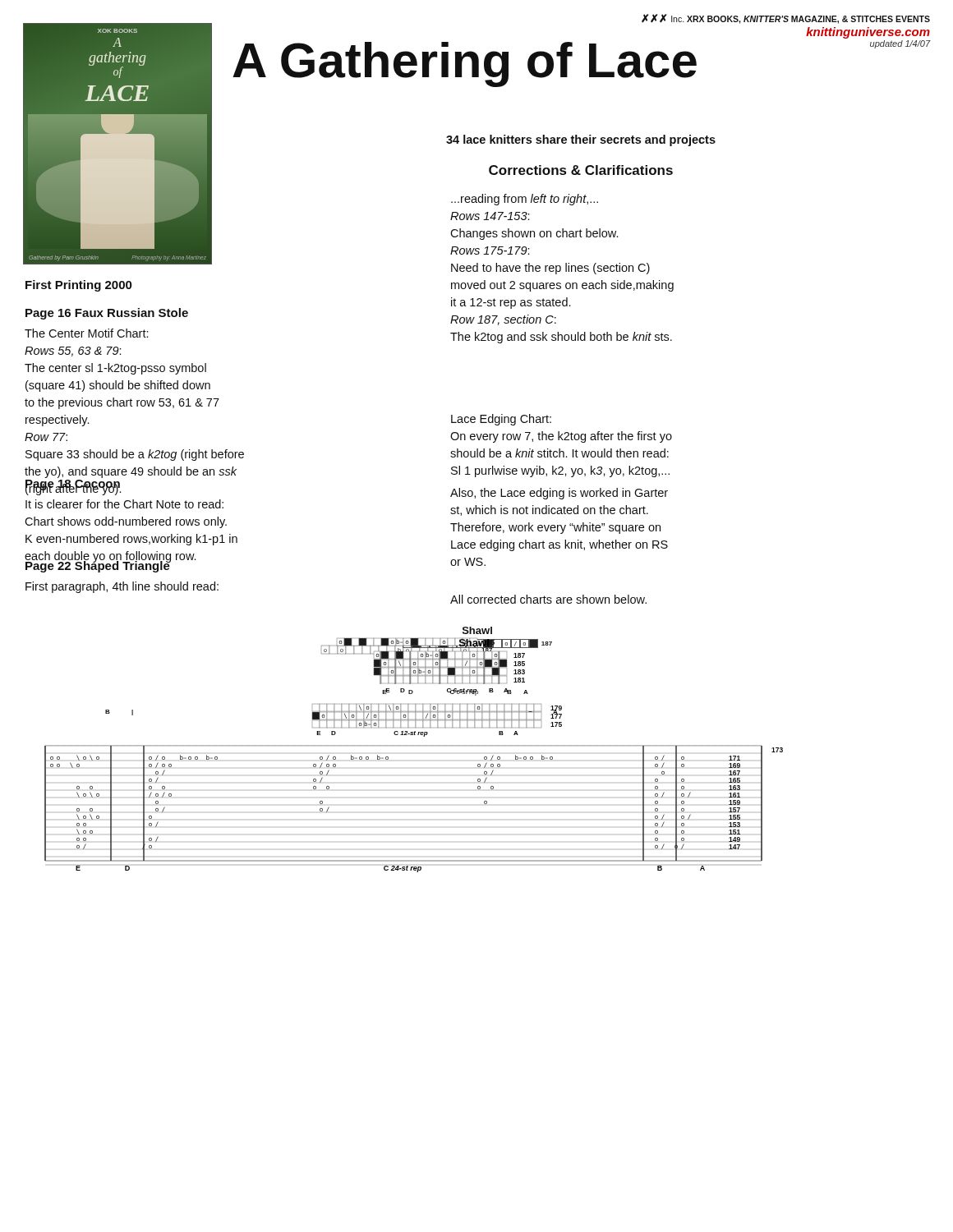The height and width of the screenshot is (1232, 953).
Task: Find the block starting "Lace Edging Chart: On every"
Action: click(x=561, y=445)
